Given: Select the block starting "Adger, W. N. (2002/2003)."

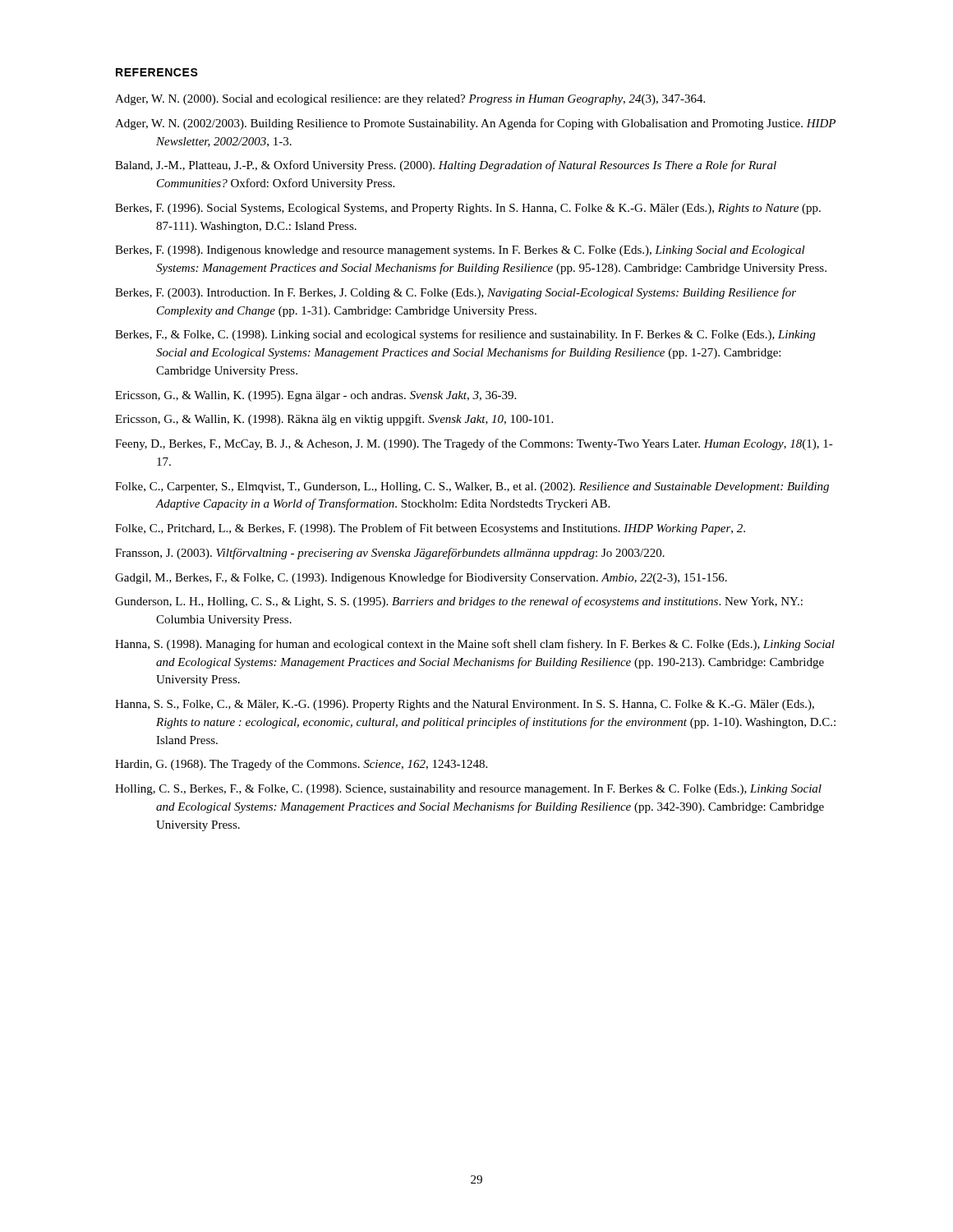Looking at the screenshot, I should tap(475, 132).
